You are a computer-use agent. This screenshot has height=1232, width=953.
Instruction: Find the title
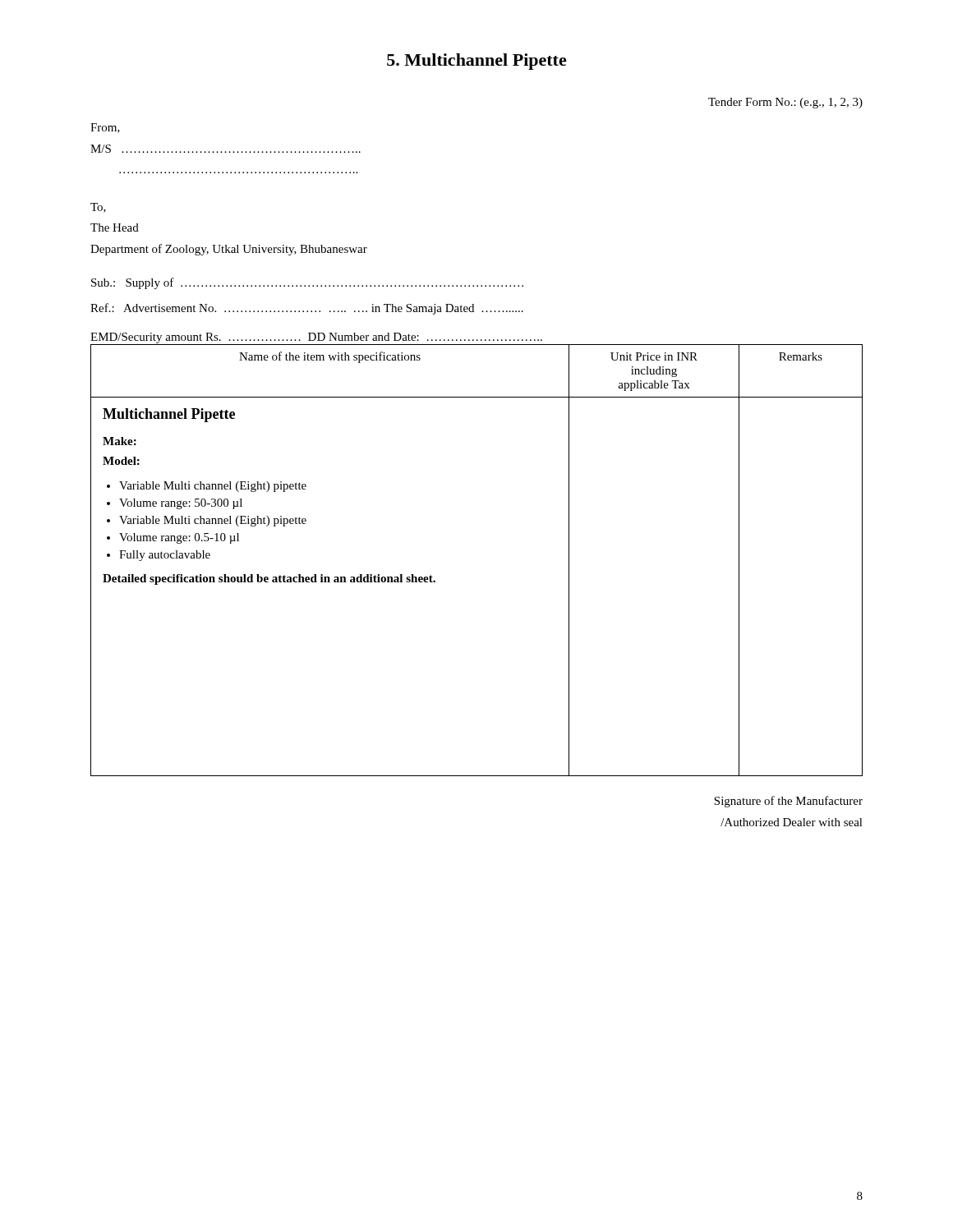(x=476, y=60)
